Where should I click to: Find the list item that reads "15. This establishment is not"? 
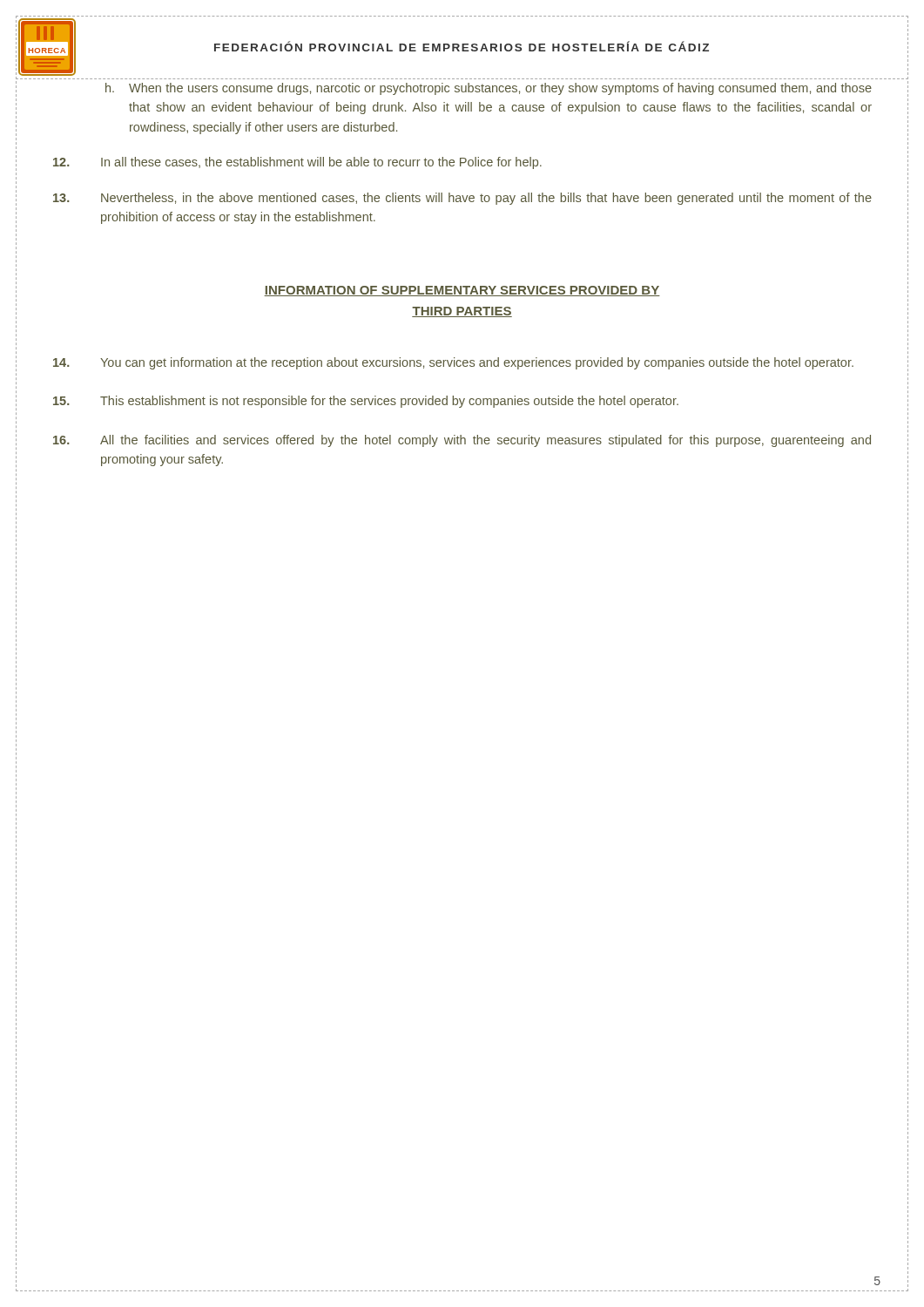tap(366, 401)
